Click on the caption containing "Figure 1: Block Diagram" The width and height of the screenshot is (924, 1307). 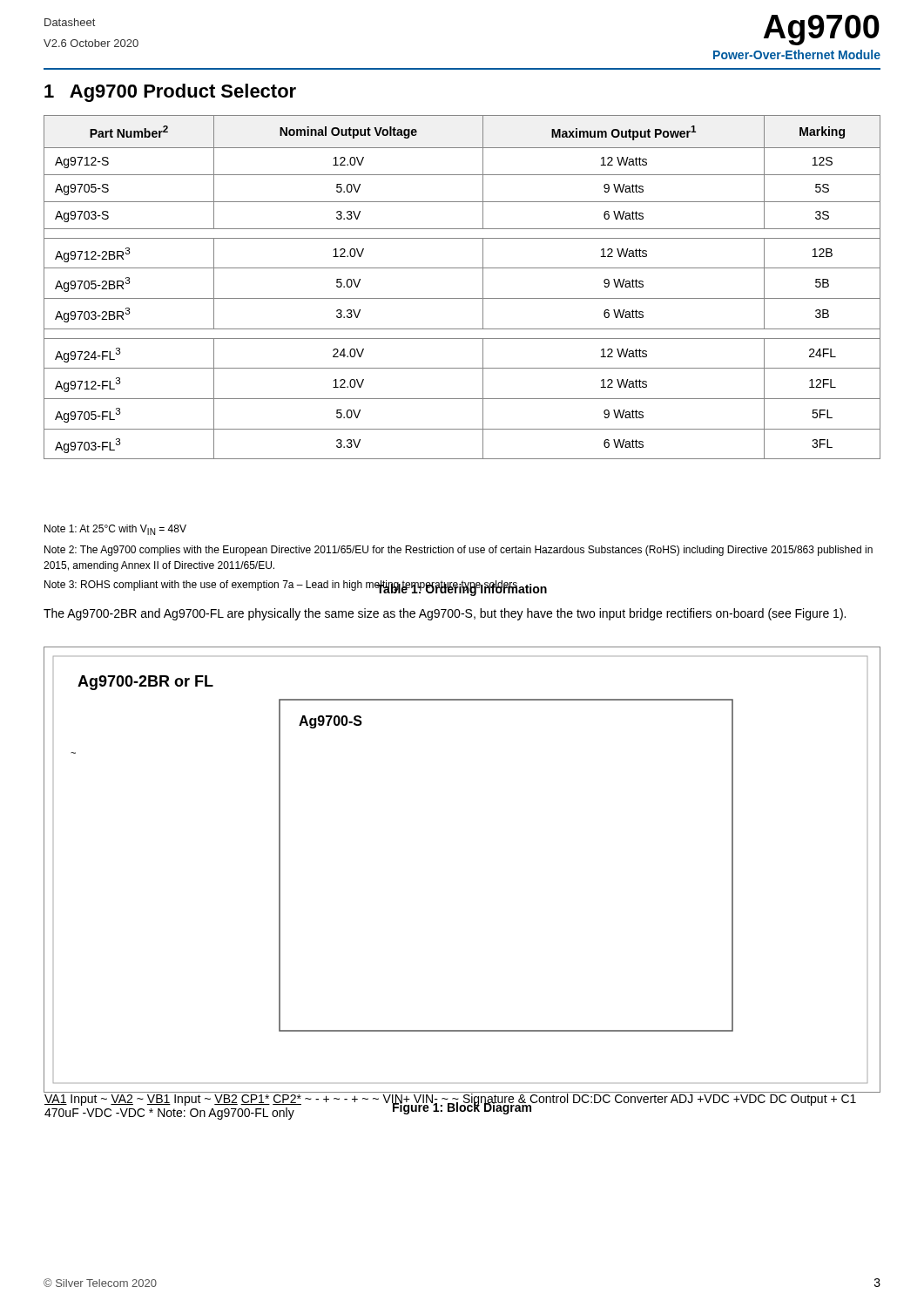(x=462, y=1107)
